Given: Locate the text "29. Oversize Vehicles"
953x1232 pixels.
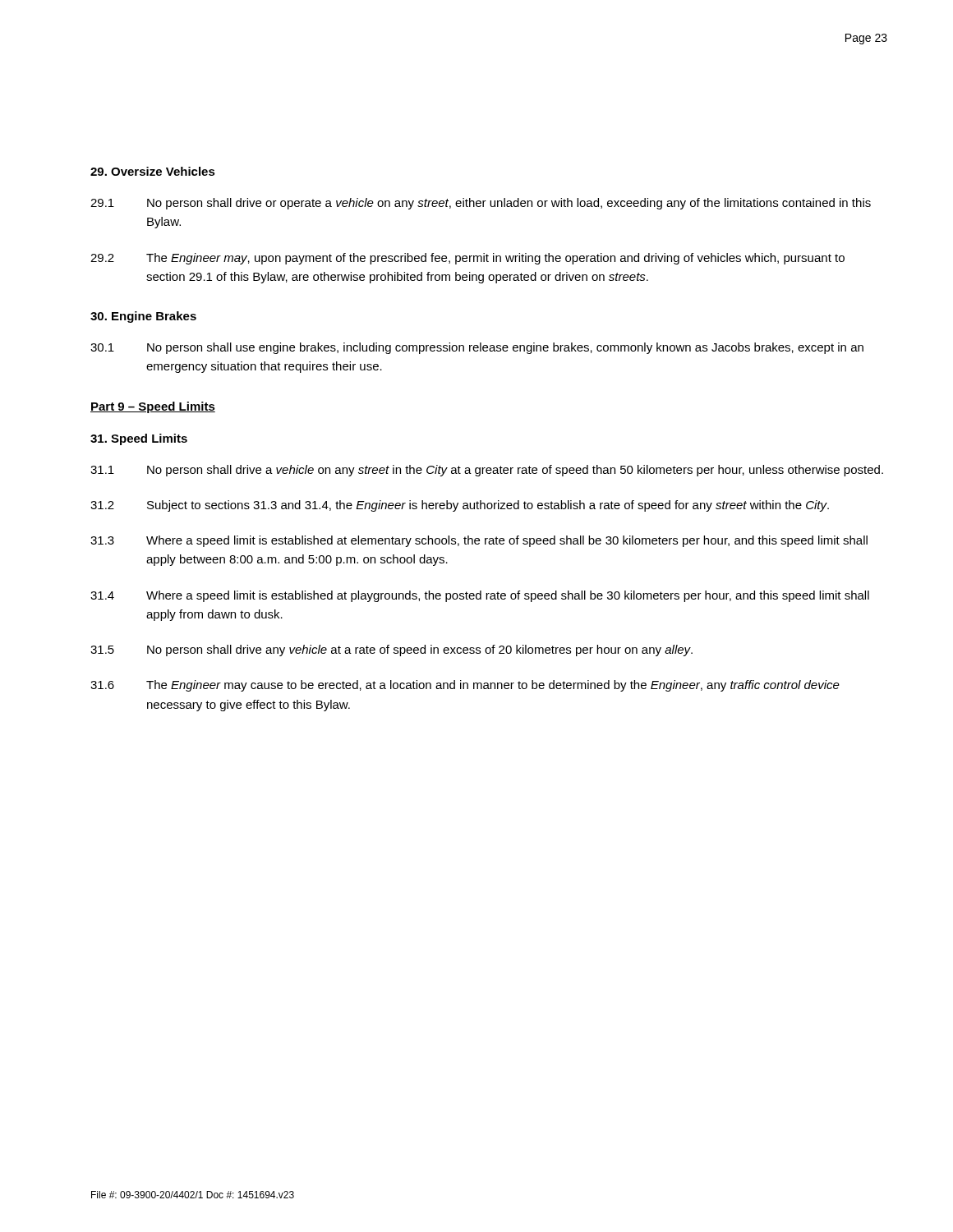Looking at the screenshot, I should click(x=153, y=171).
